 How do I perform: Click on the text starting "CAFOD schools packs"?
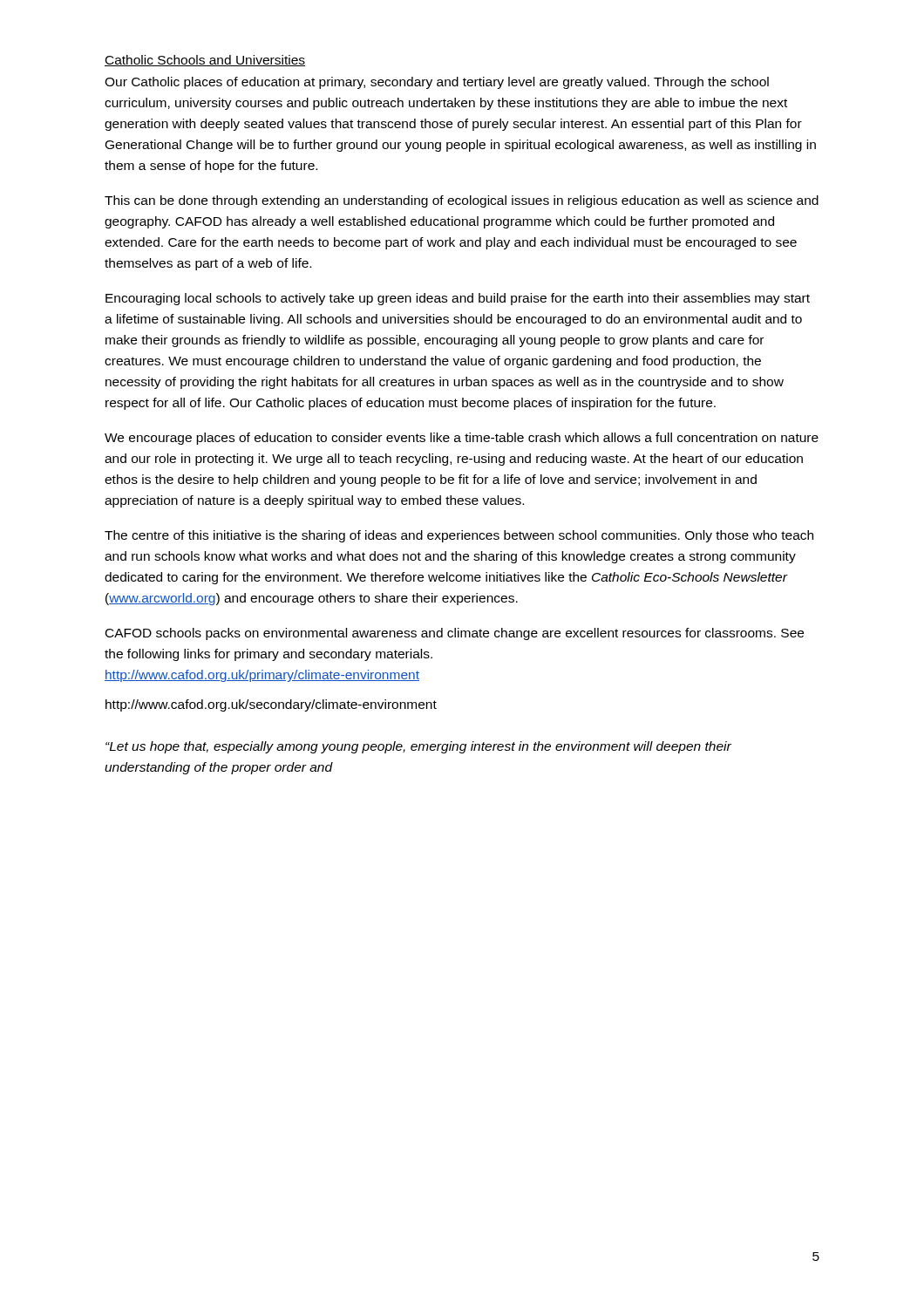coord(455,634)
